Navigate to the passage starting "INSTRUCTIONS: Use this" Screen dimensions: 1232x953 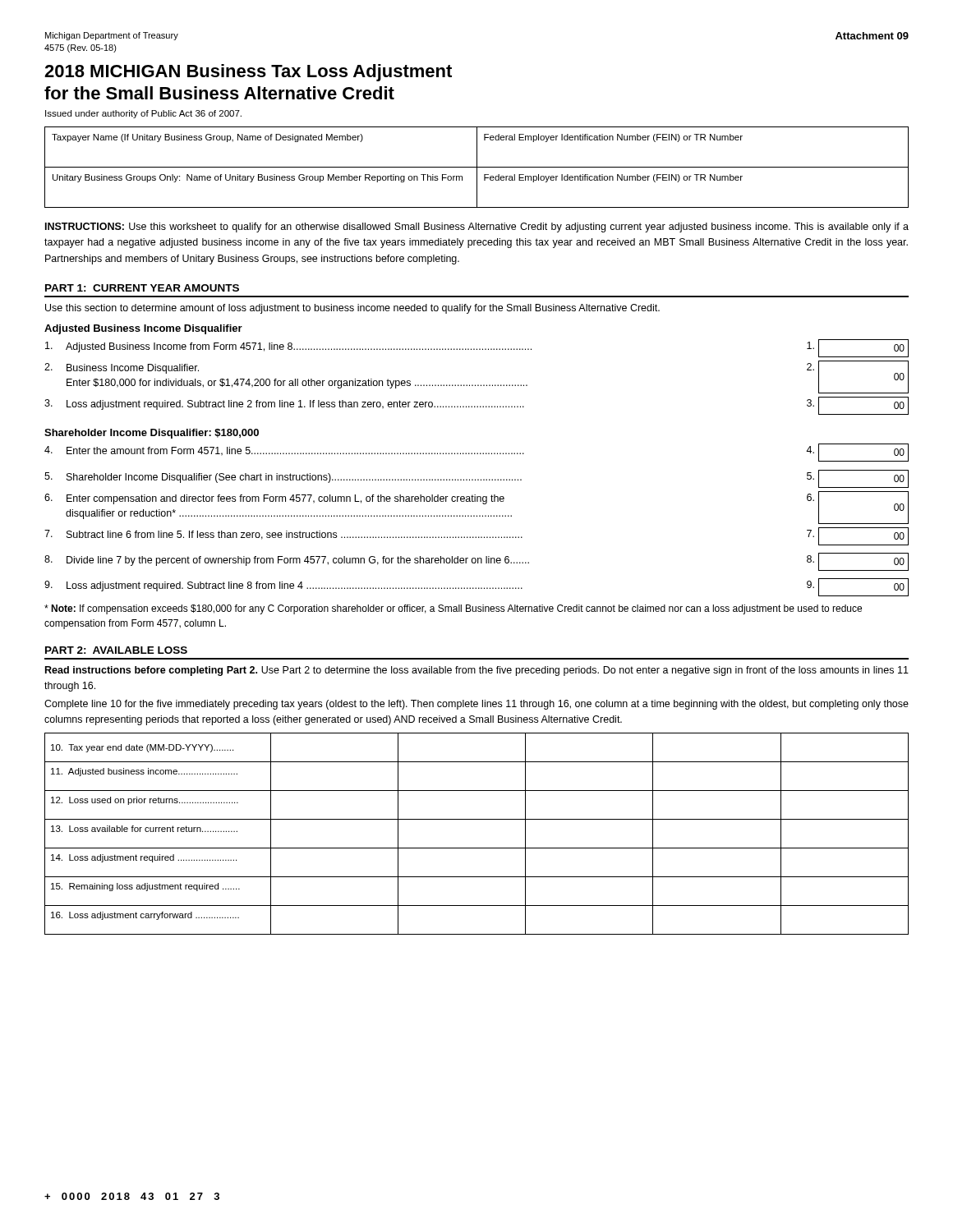476,242
